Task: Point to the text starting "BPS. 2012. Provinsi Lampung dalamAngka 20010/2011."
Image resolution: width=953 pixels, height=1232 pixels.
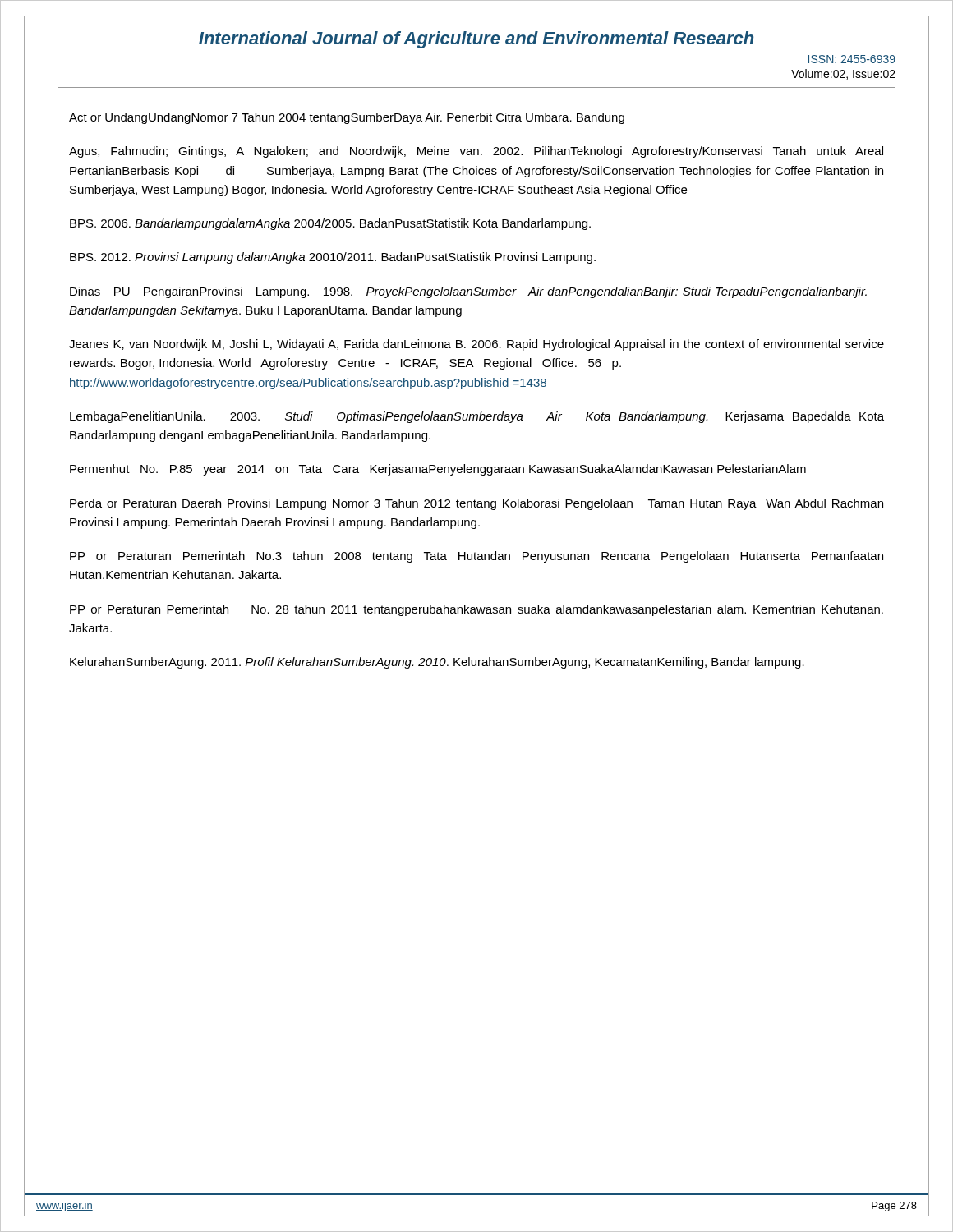Action: point(333,257)
